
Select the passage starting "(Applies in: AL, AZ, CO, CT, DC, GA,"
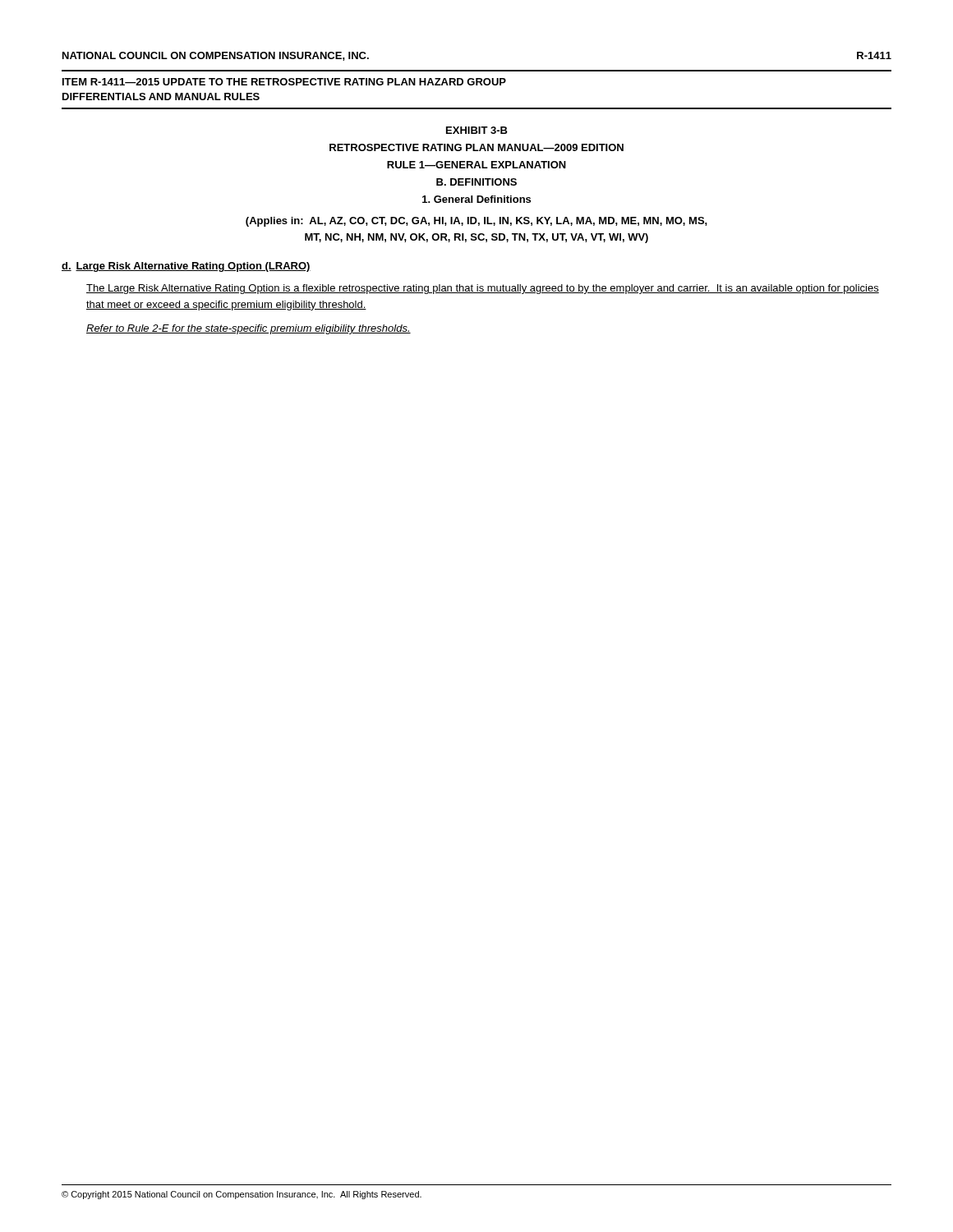click(x=476, y=229)
